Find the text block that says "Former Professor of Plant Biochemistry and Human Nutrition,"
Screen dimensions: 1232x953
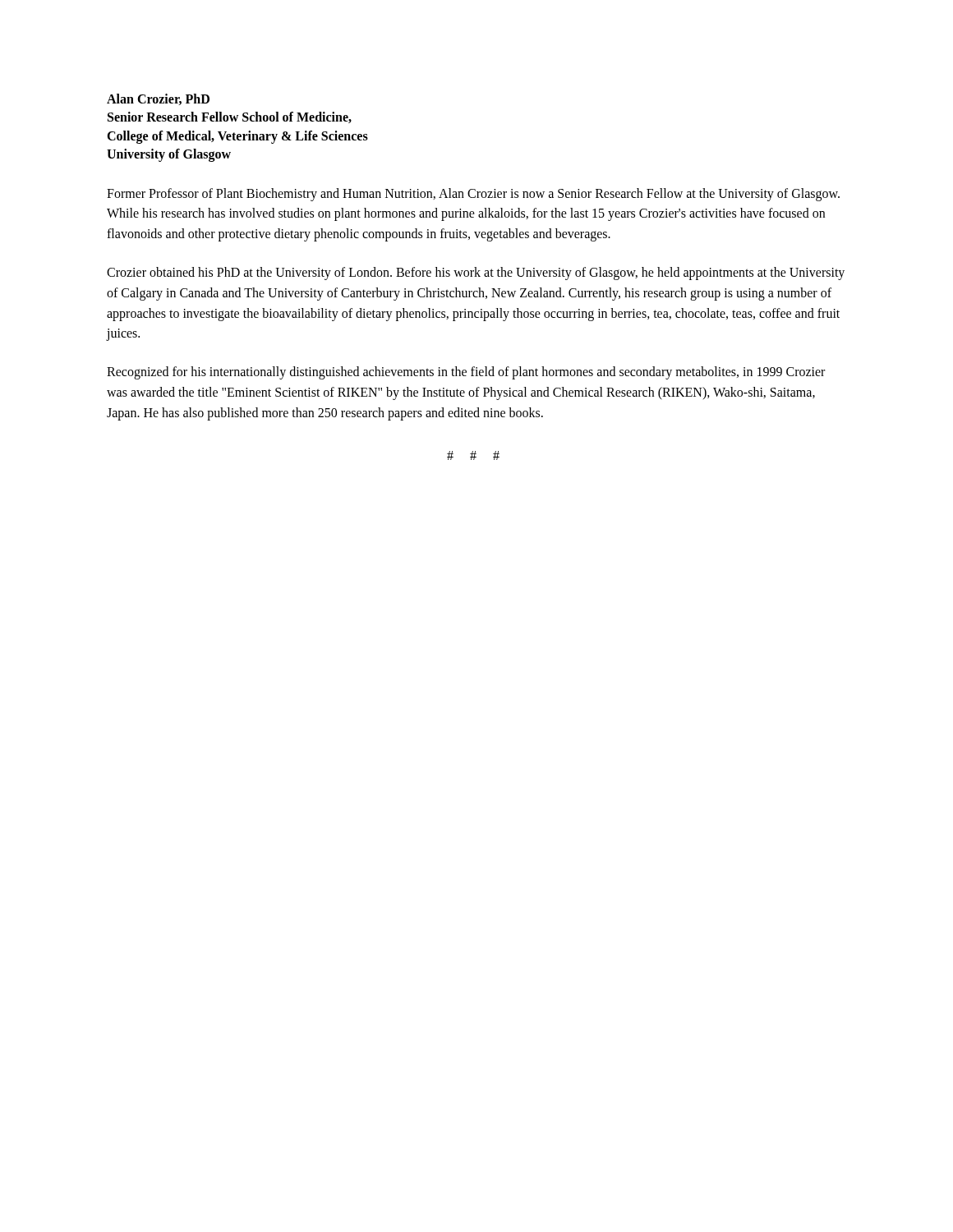coord(474,213)
